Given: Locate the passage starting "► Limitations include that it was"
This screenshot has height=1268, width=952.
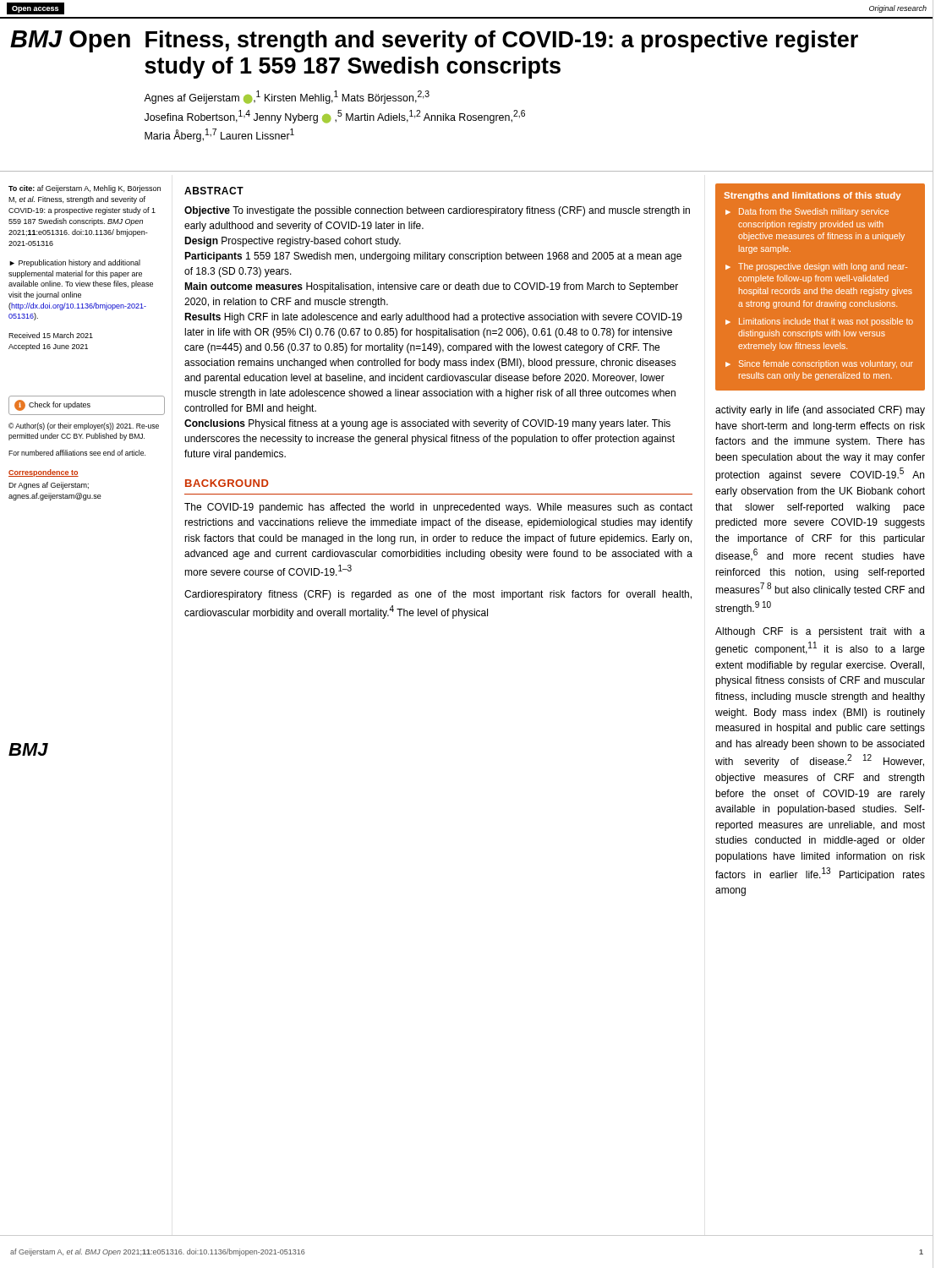Looking at the screenshot, I should 820,333.
